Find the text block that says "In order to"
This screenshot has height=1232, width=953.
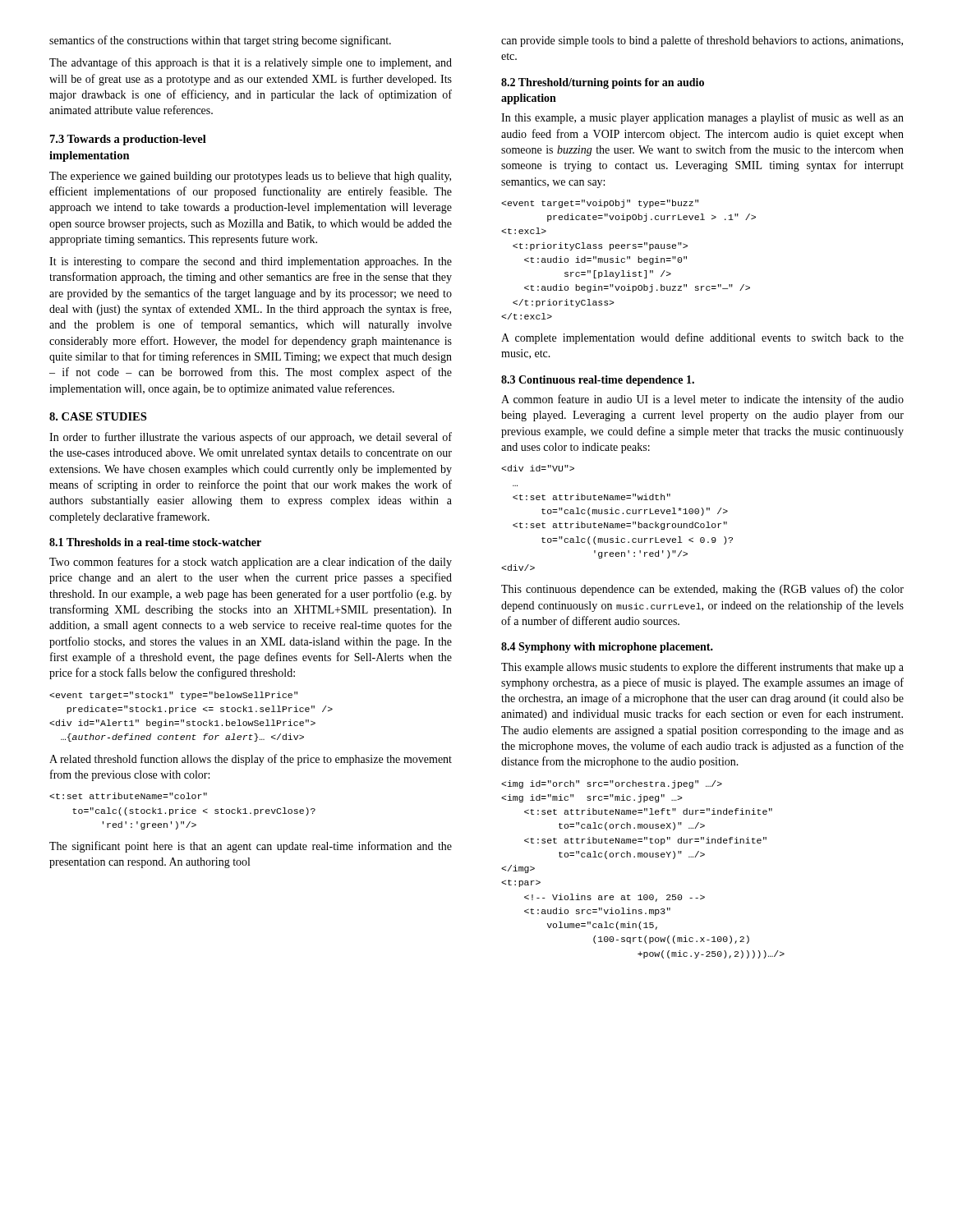pyautogui.click(x=251, y=477)
